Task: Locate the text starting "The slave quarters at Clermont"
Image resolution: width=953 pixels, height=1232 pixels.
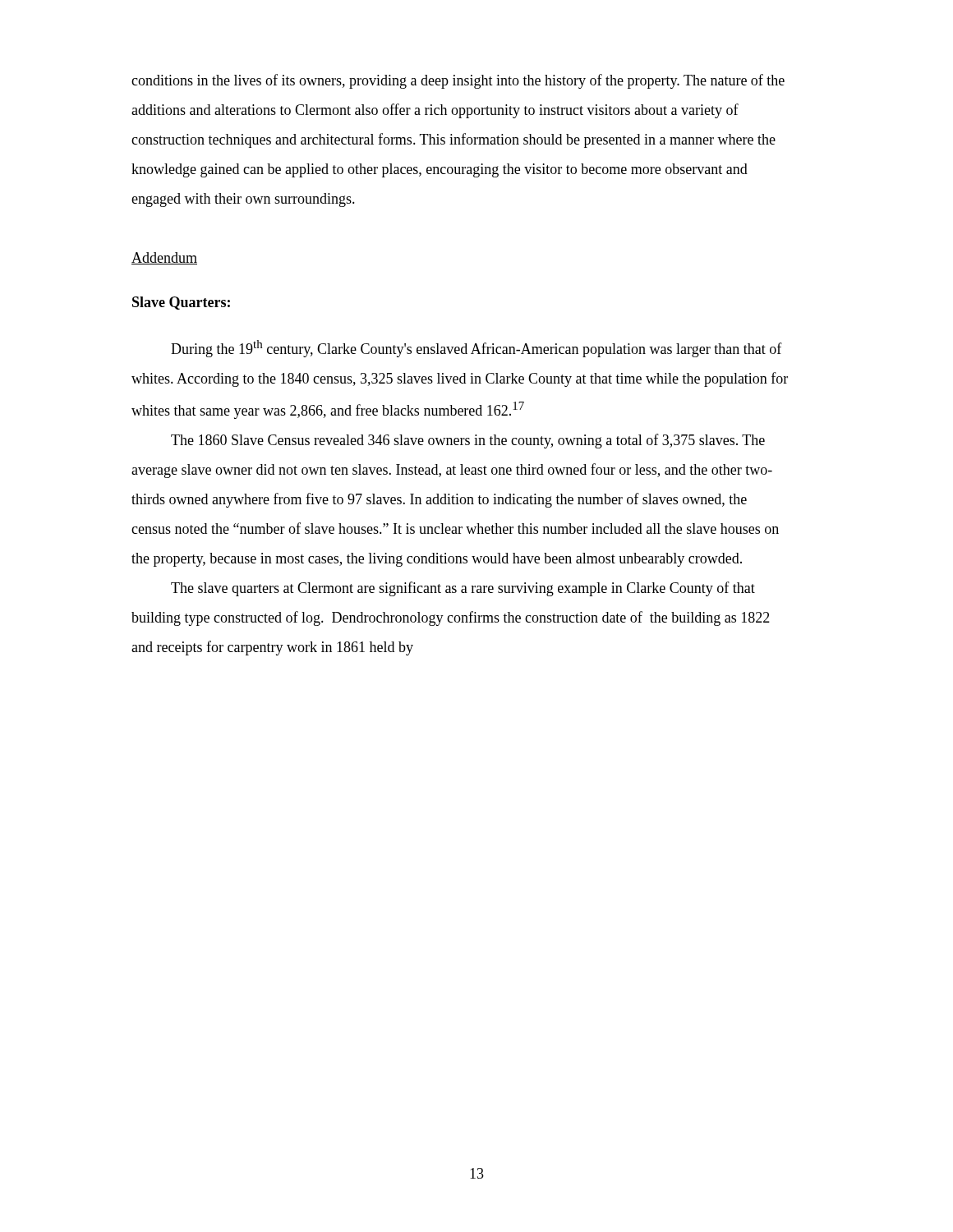Action: [451, 618]
